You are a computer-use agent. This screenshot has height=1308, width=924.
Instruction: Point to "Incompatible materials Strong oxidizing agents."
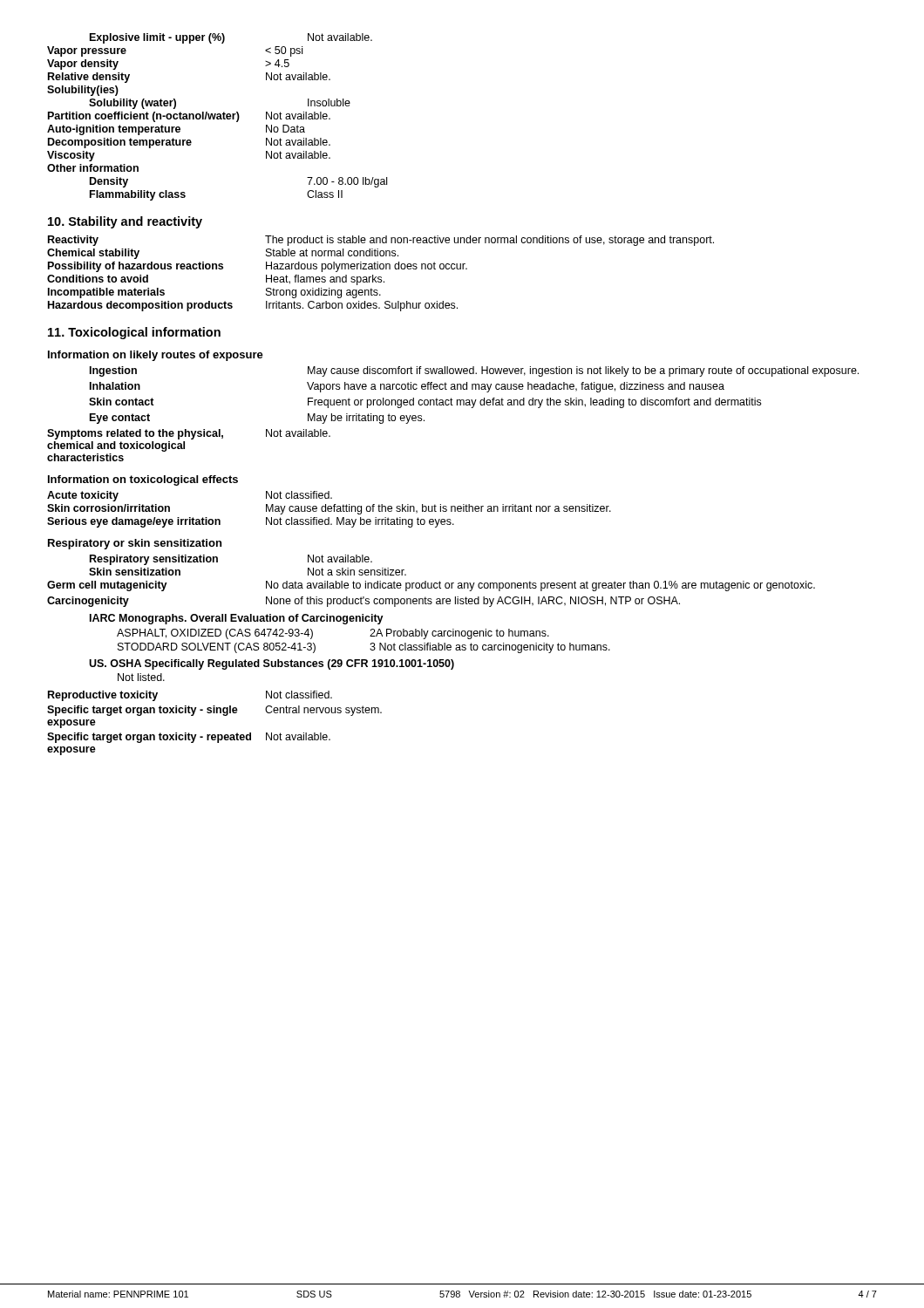109,293
